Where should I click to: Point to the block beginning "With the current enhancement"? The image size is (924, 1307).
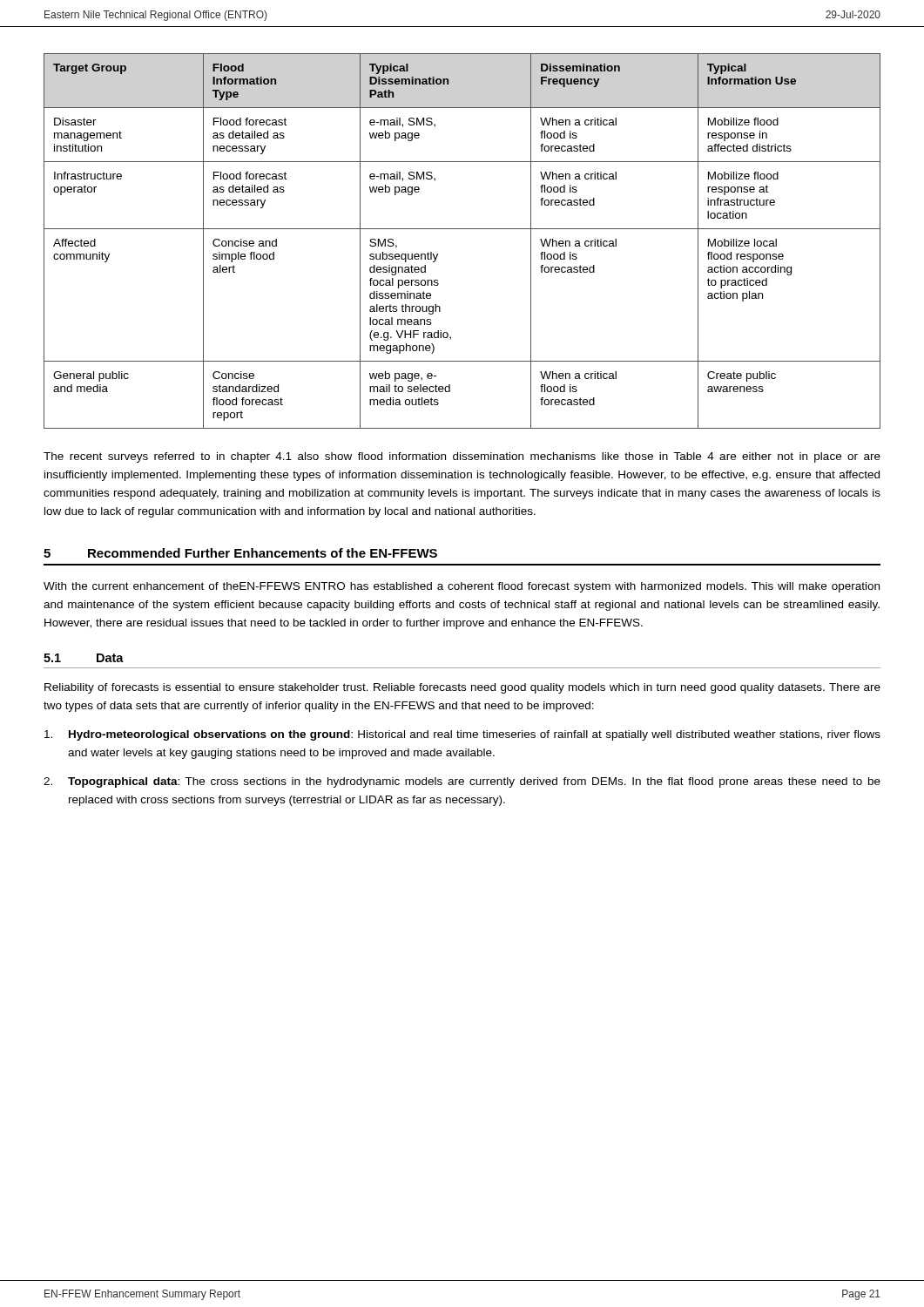pyautogui.click(x=462, y=604)
